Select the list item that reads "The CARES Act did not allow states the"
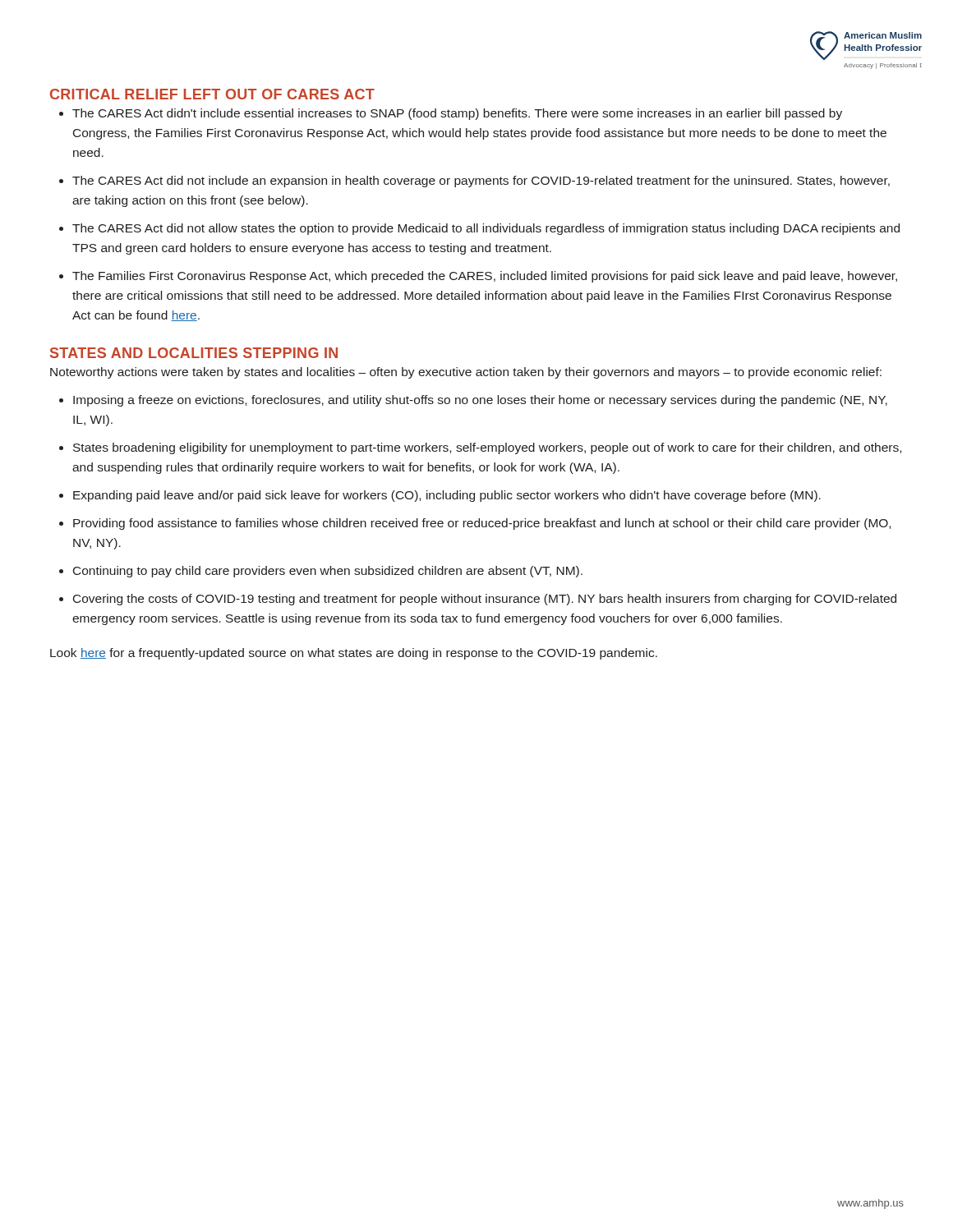Viewport: 953px width, 1232px height. 486,238
